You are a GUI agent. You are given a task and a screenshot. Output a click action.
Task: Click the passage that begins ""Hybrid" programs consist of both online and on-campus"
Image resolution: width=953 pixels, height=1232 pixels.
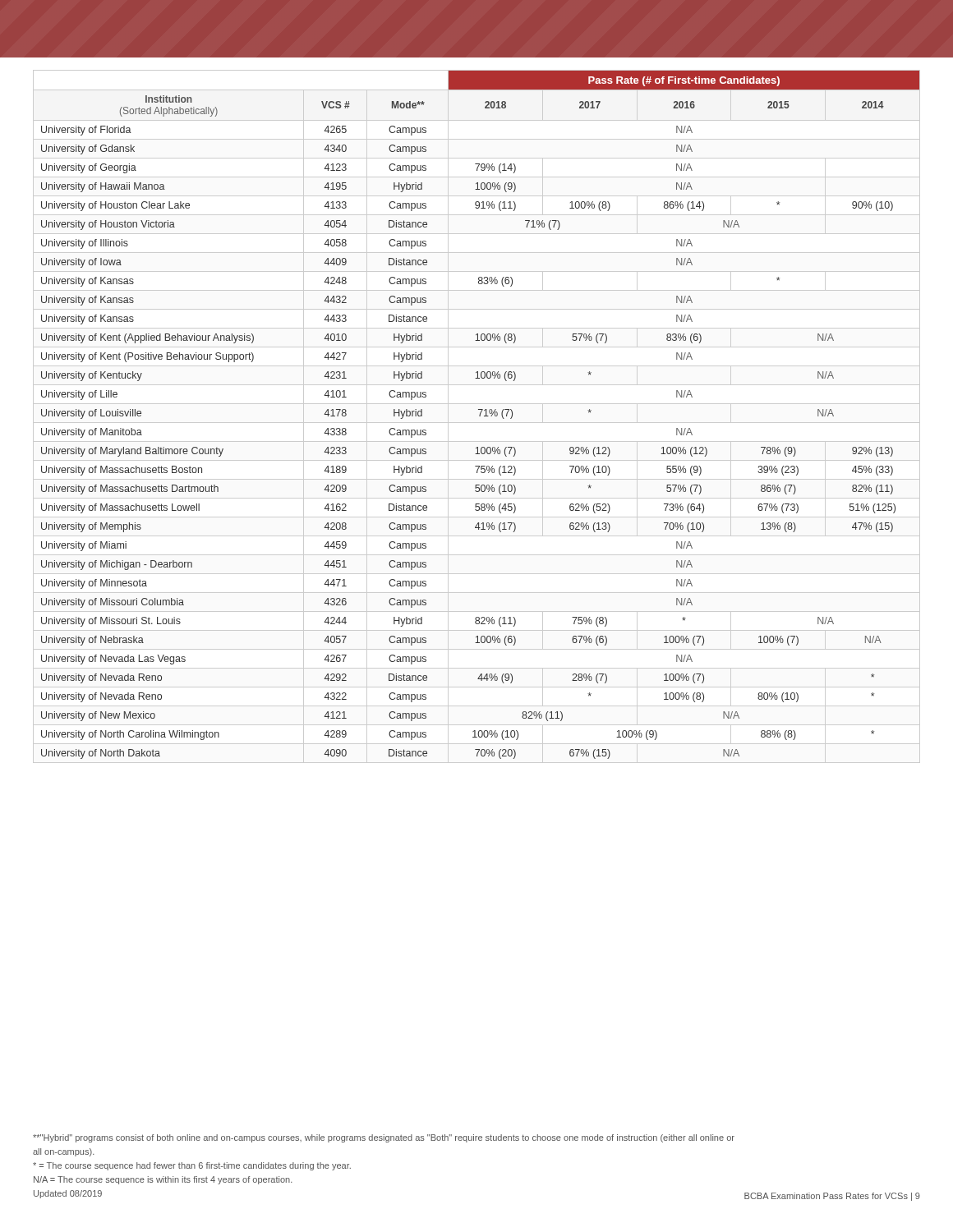pyautogui.click(x=384, y=1138)
